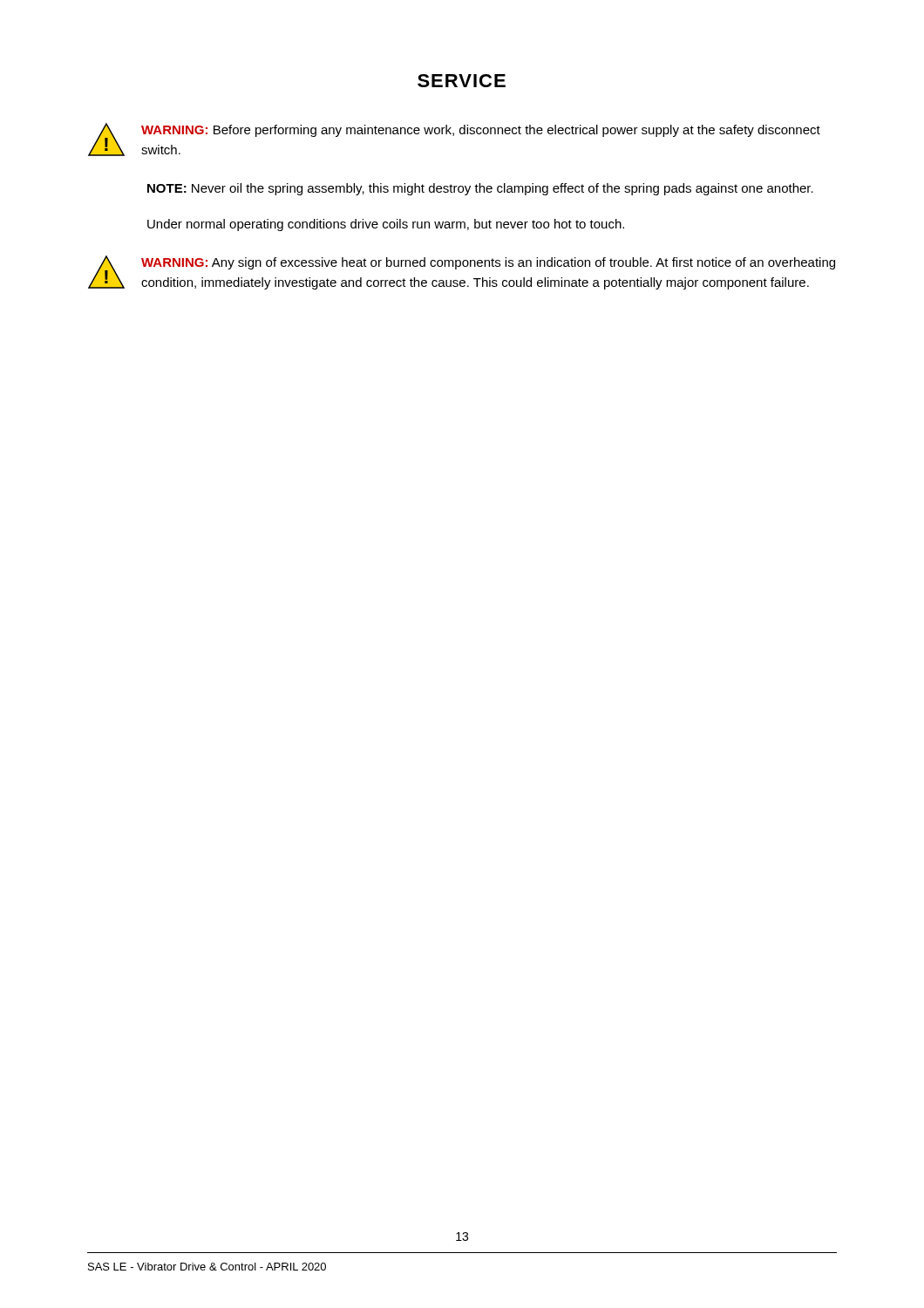
Task: Click the passage that begins "Under normal operating conditions drive coils"
Action: point(386,223)
